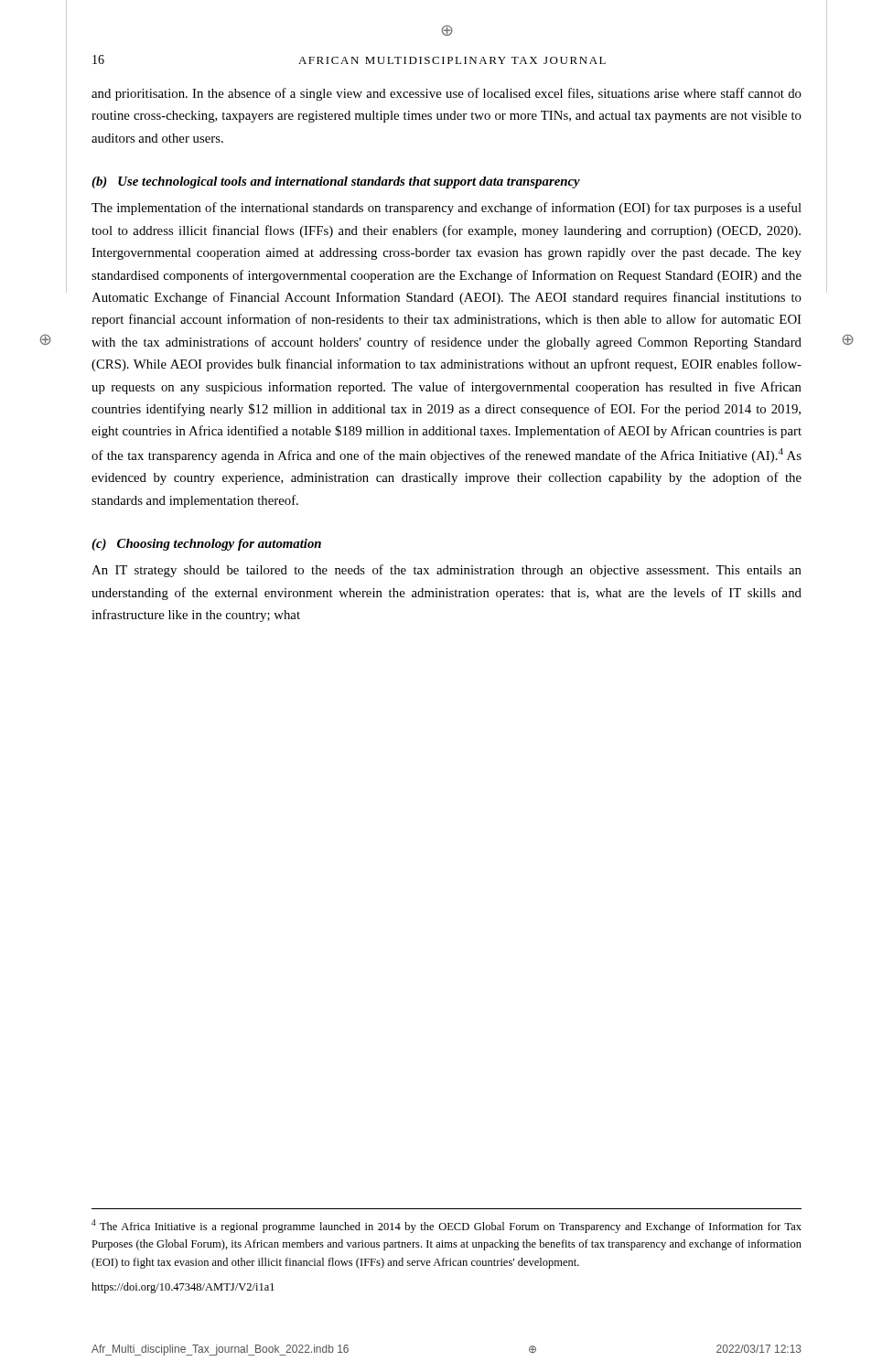This screenshot has height=1372, width=893.
Task: Point to the block beginning "The implementation of the international standards"
Action: point(446,354)
